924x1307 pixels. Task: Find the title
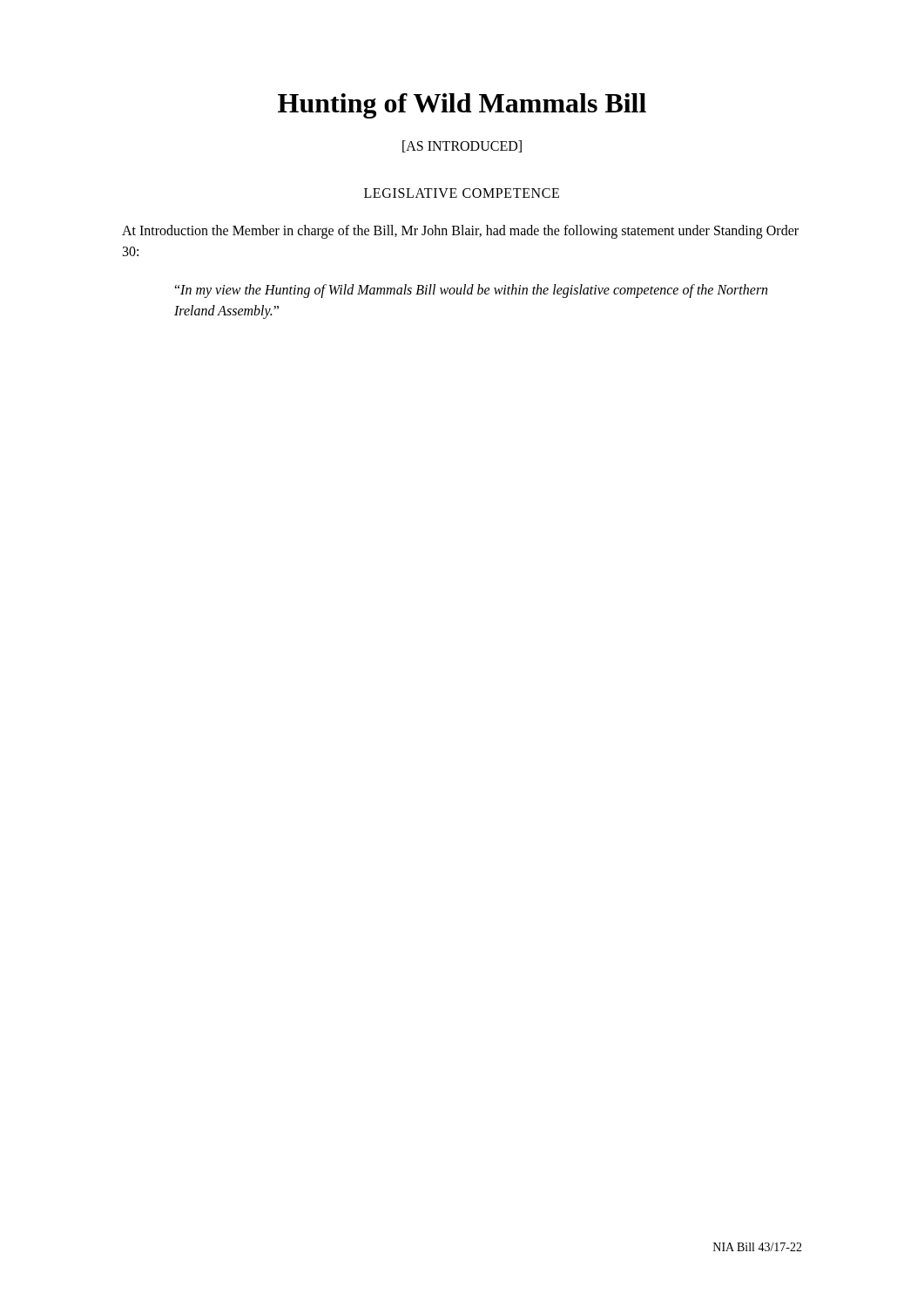[462, 103]
